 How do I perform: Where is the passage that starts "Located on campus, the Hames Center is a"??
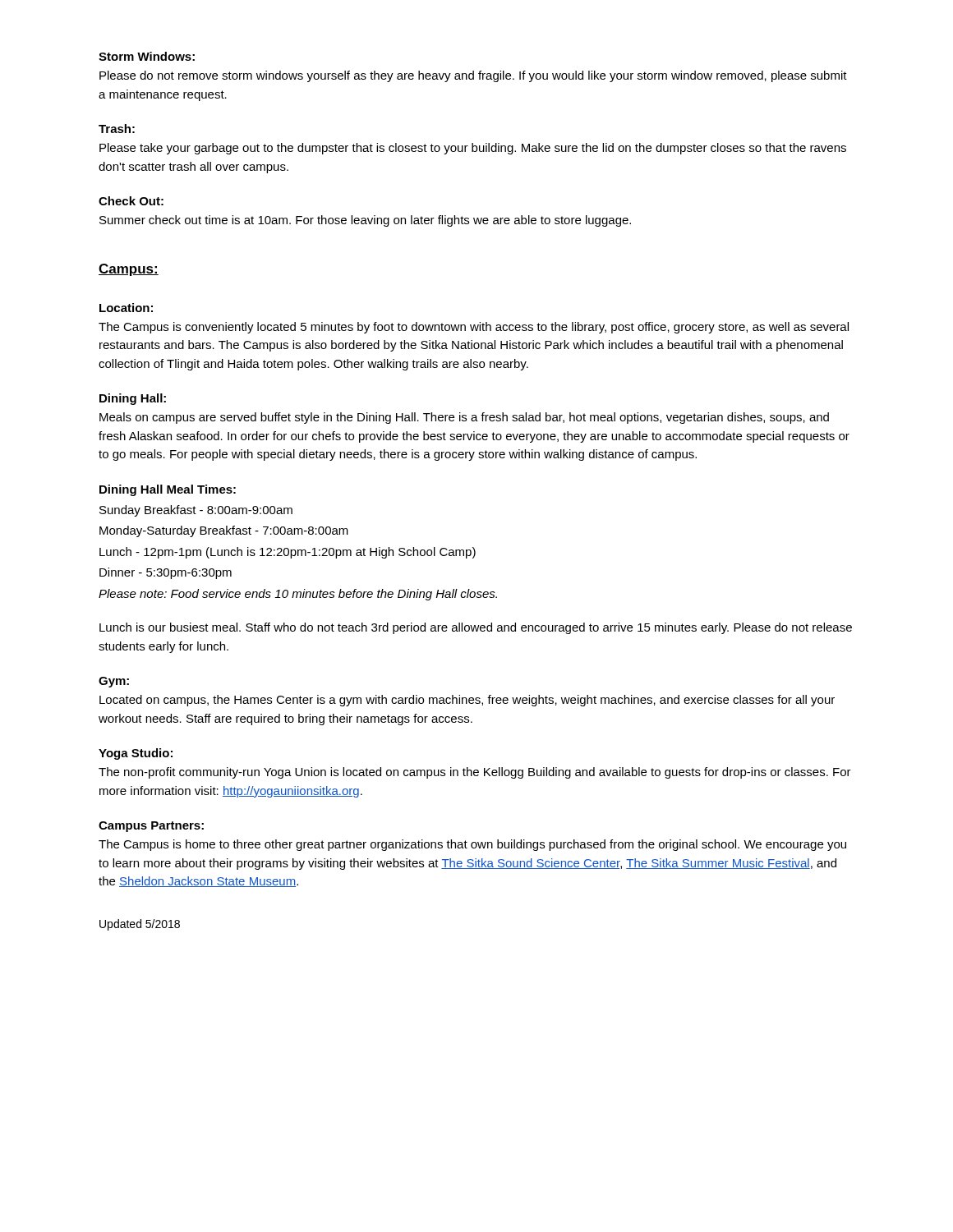pyautogui.click(x=467, y=709)
